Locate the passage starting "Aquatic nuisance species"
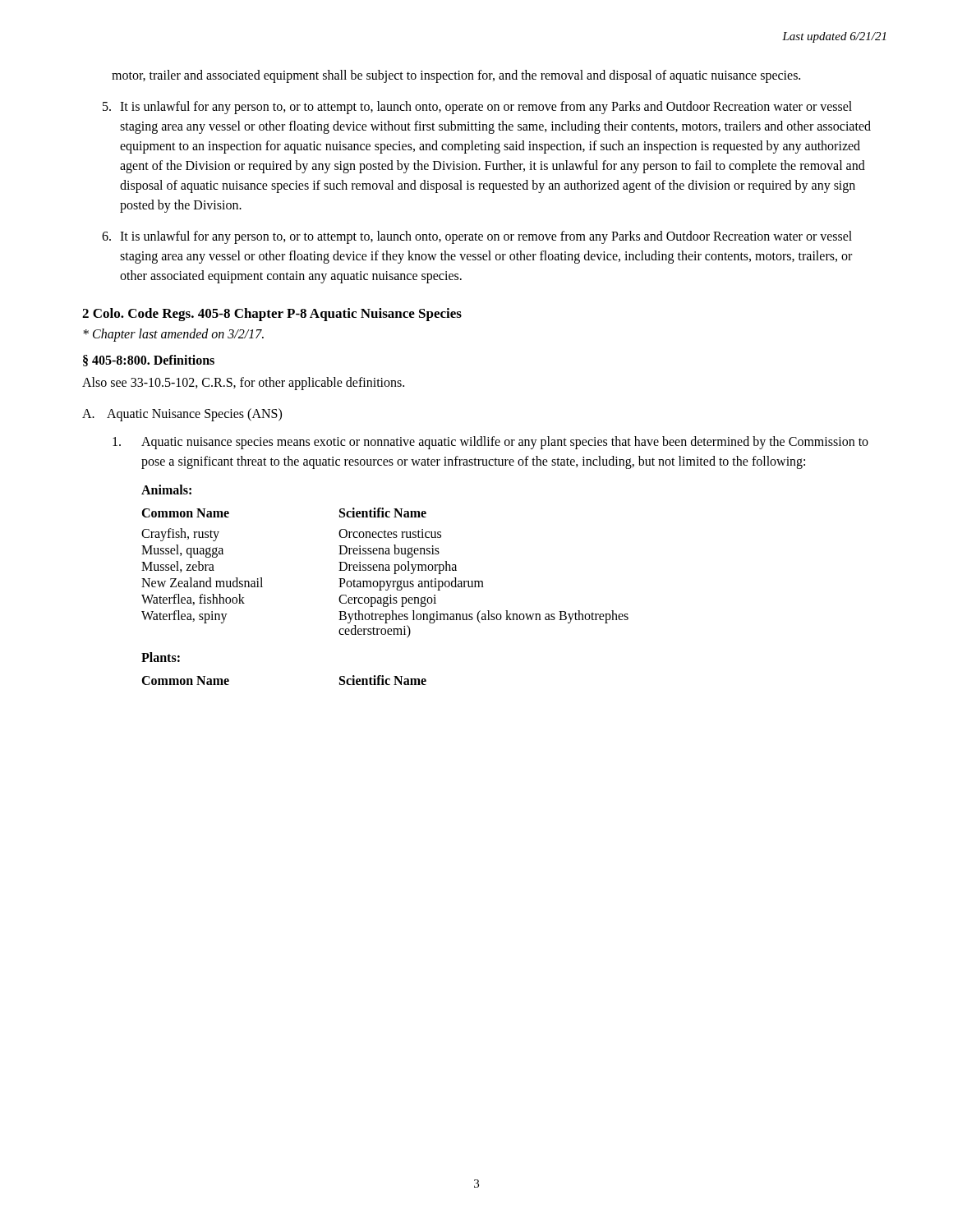The image size is (953, 1232). [x=491, y=452]
